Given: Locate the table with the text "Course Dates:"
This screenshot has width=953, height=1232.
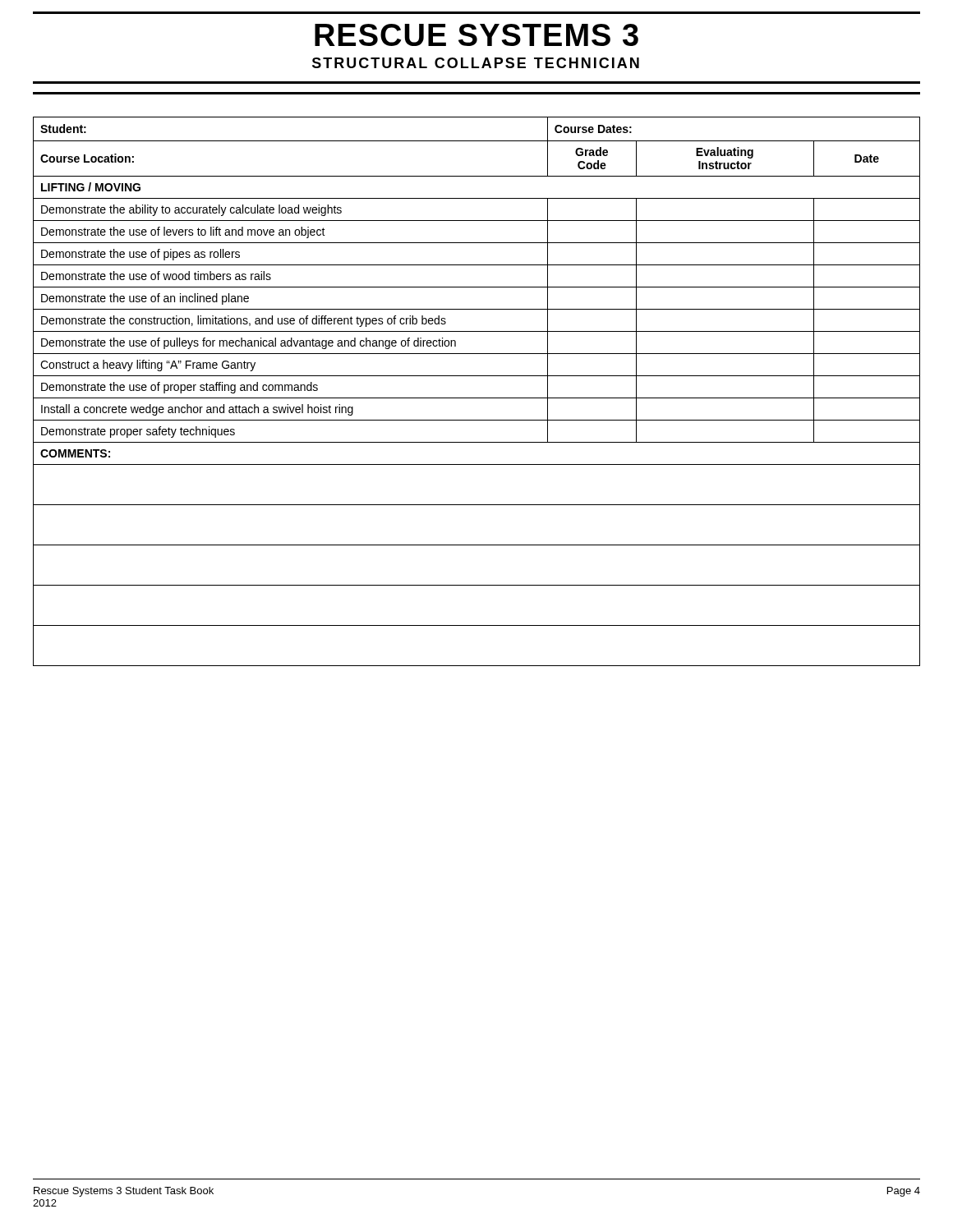Looking at the screenshot, I should point(476,391).
